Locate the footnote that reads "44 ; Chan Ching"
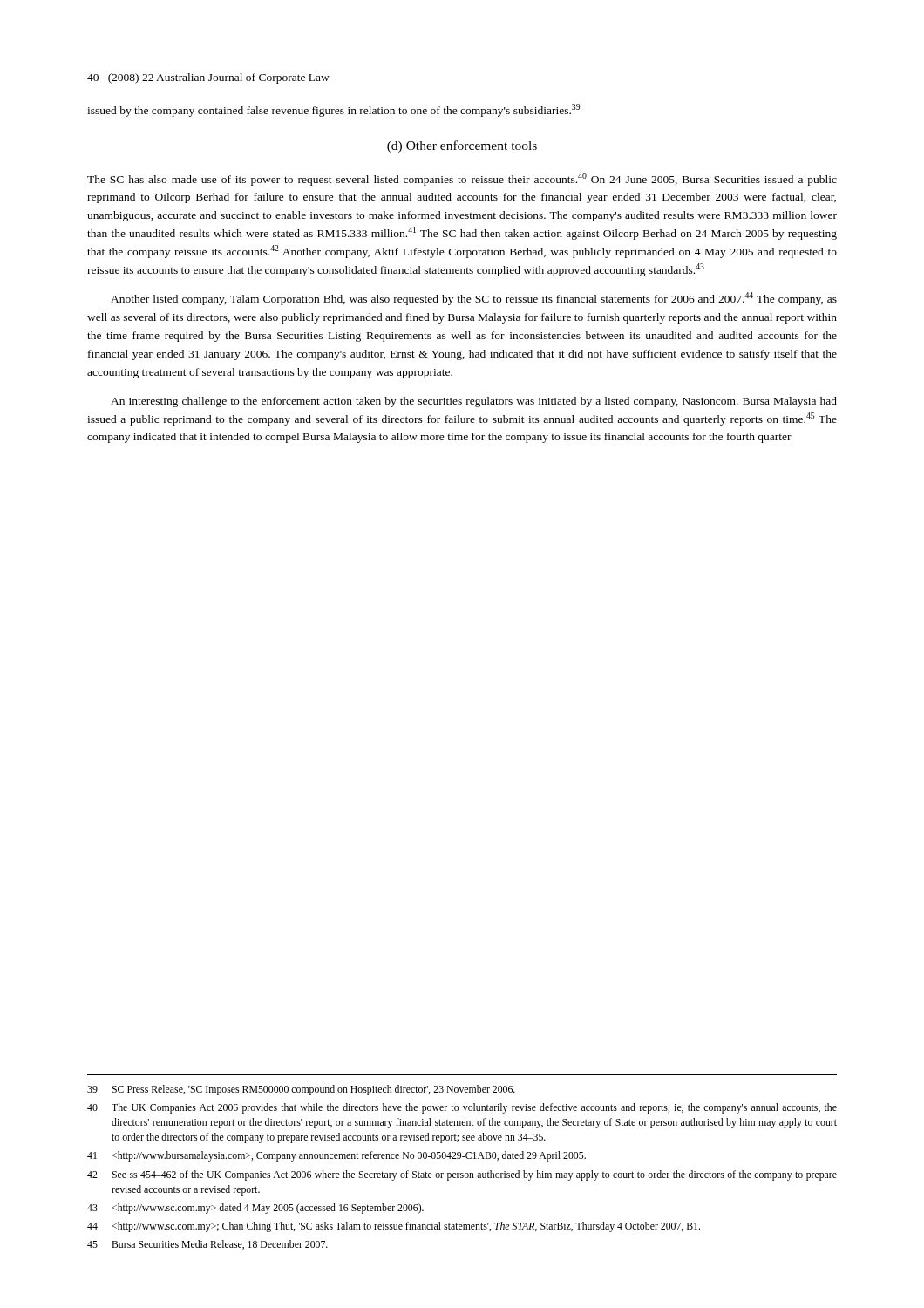Viewport: 924px width, 1308px height. pos(462,1226)
